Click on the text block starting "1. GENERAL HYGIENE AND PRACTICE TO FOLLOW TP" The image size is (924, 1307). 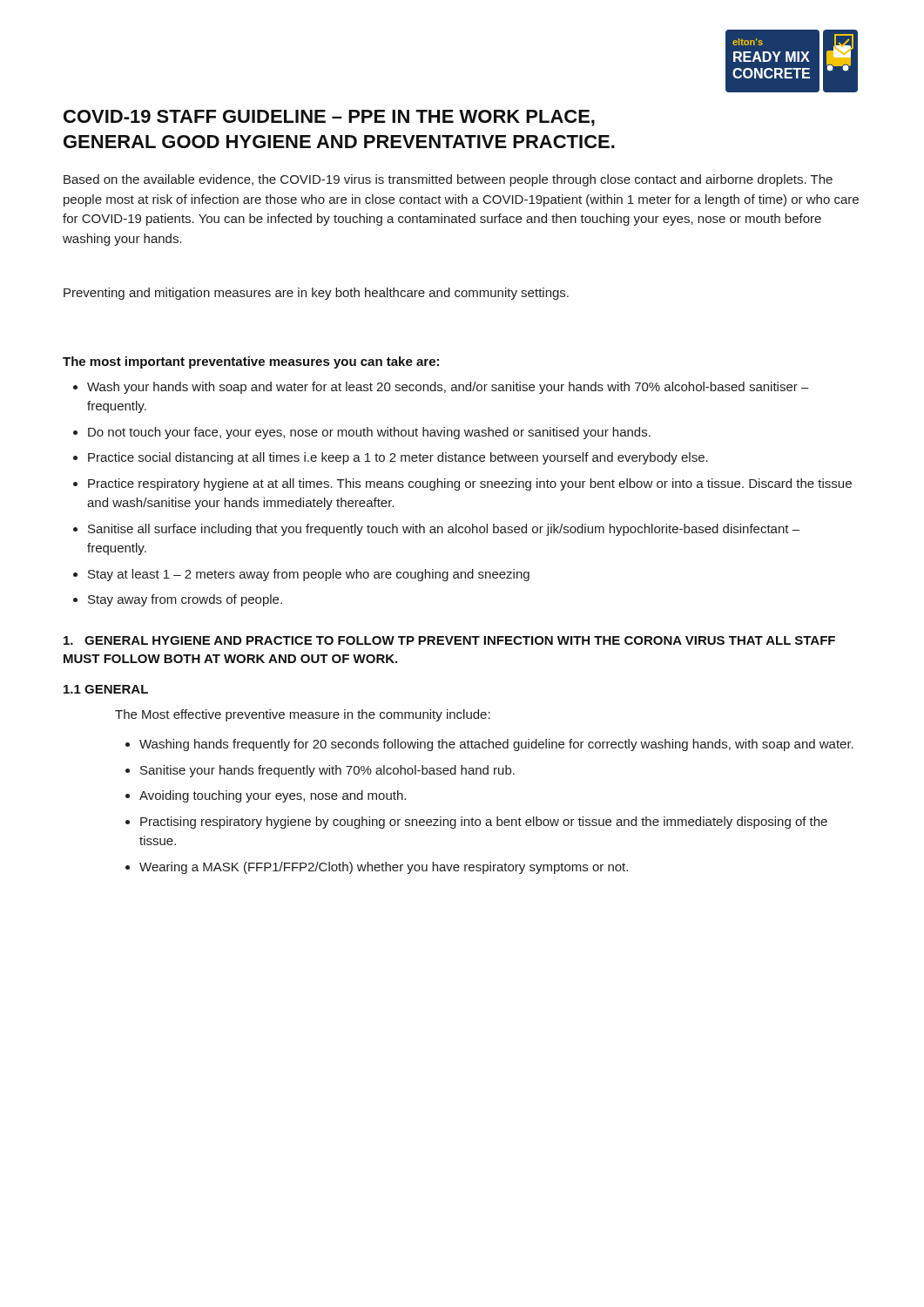pyautogui.click(x=449, y=649)
